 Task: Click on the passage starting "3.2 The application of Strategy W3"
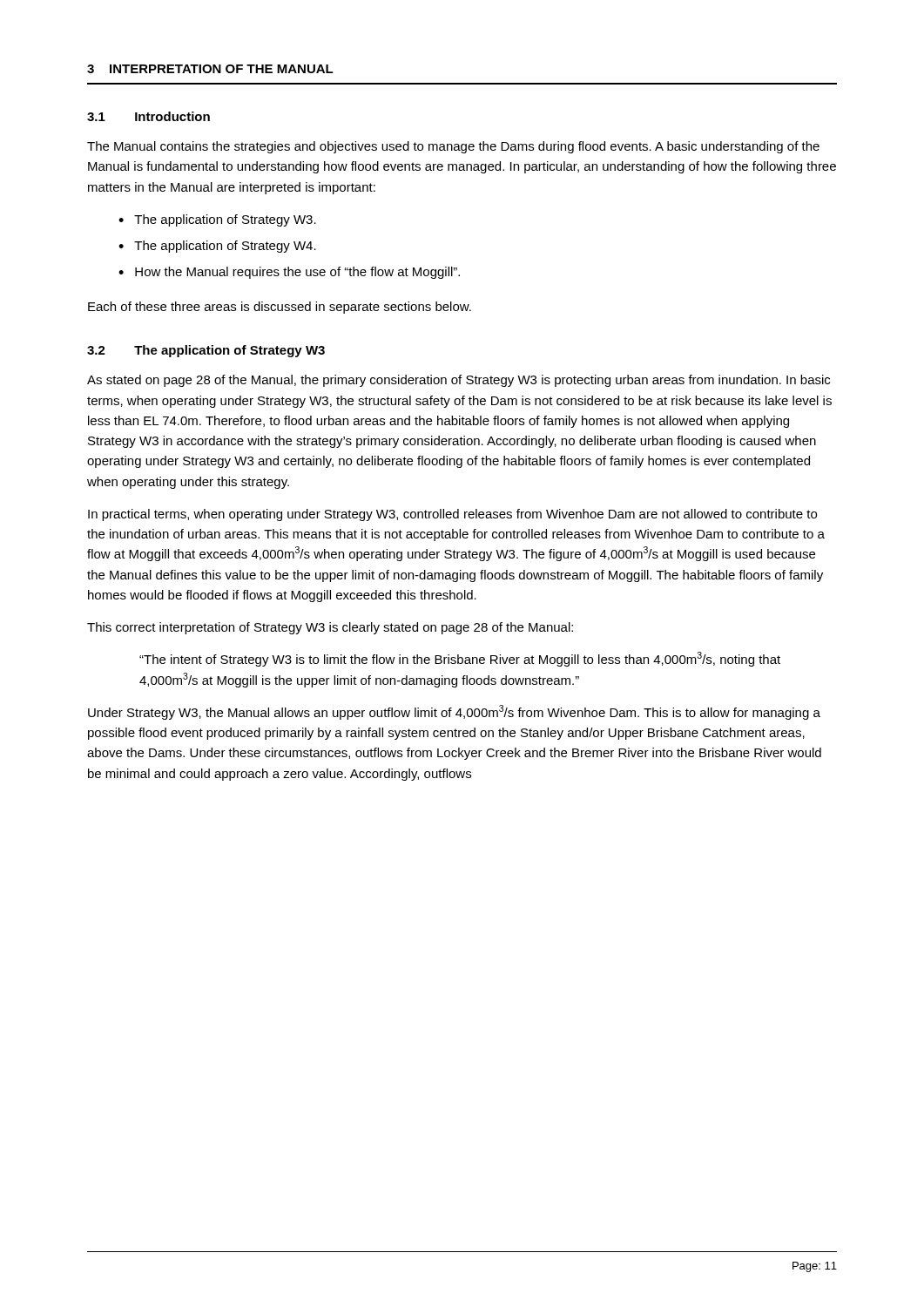tap(206, 350)
